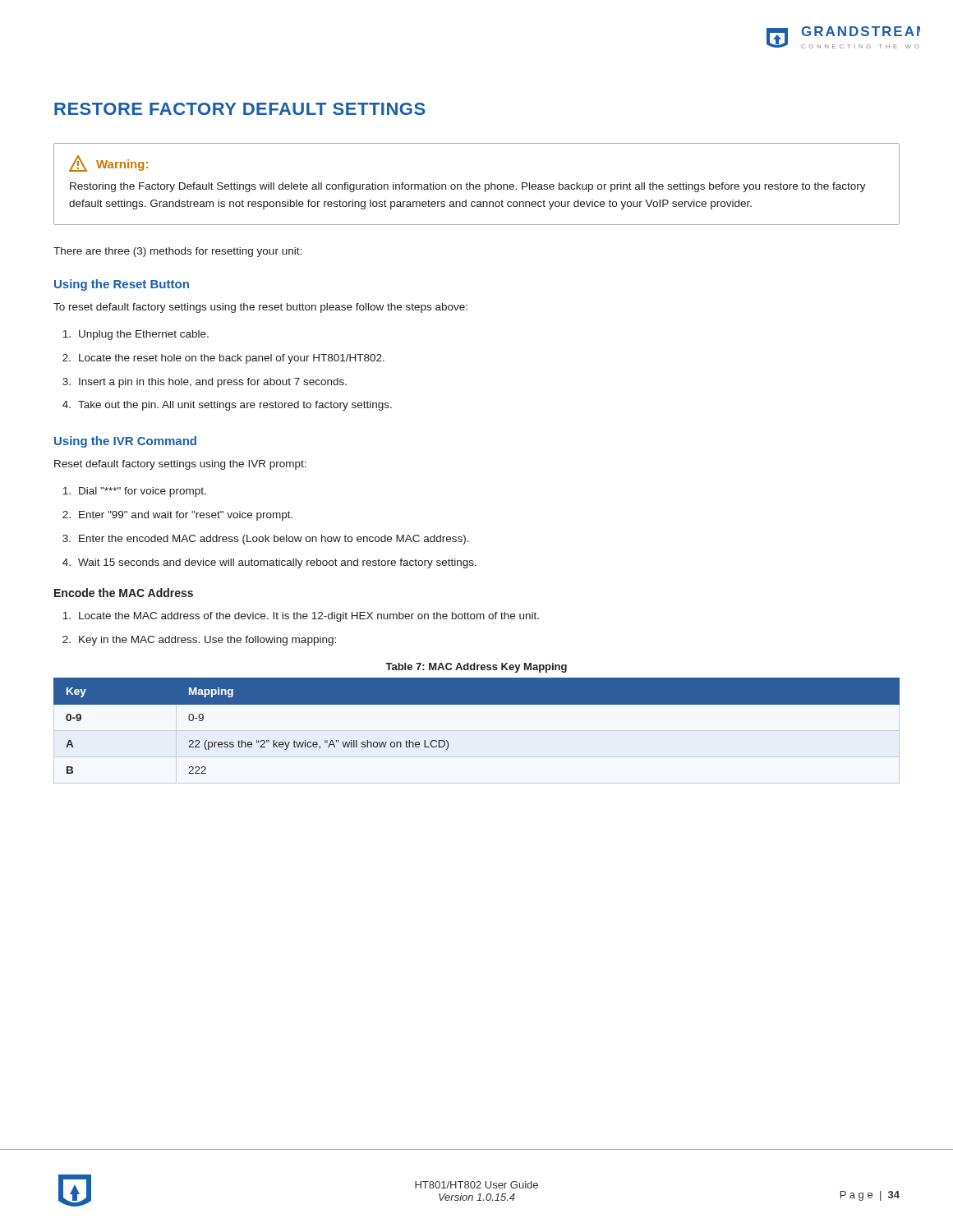The height and width of the screenshot is (1232, 953).
Task: Select the block starting "To reset default factory"
Action: click(x=261, y=307)
